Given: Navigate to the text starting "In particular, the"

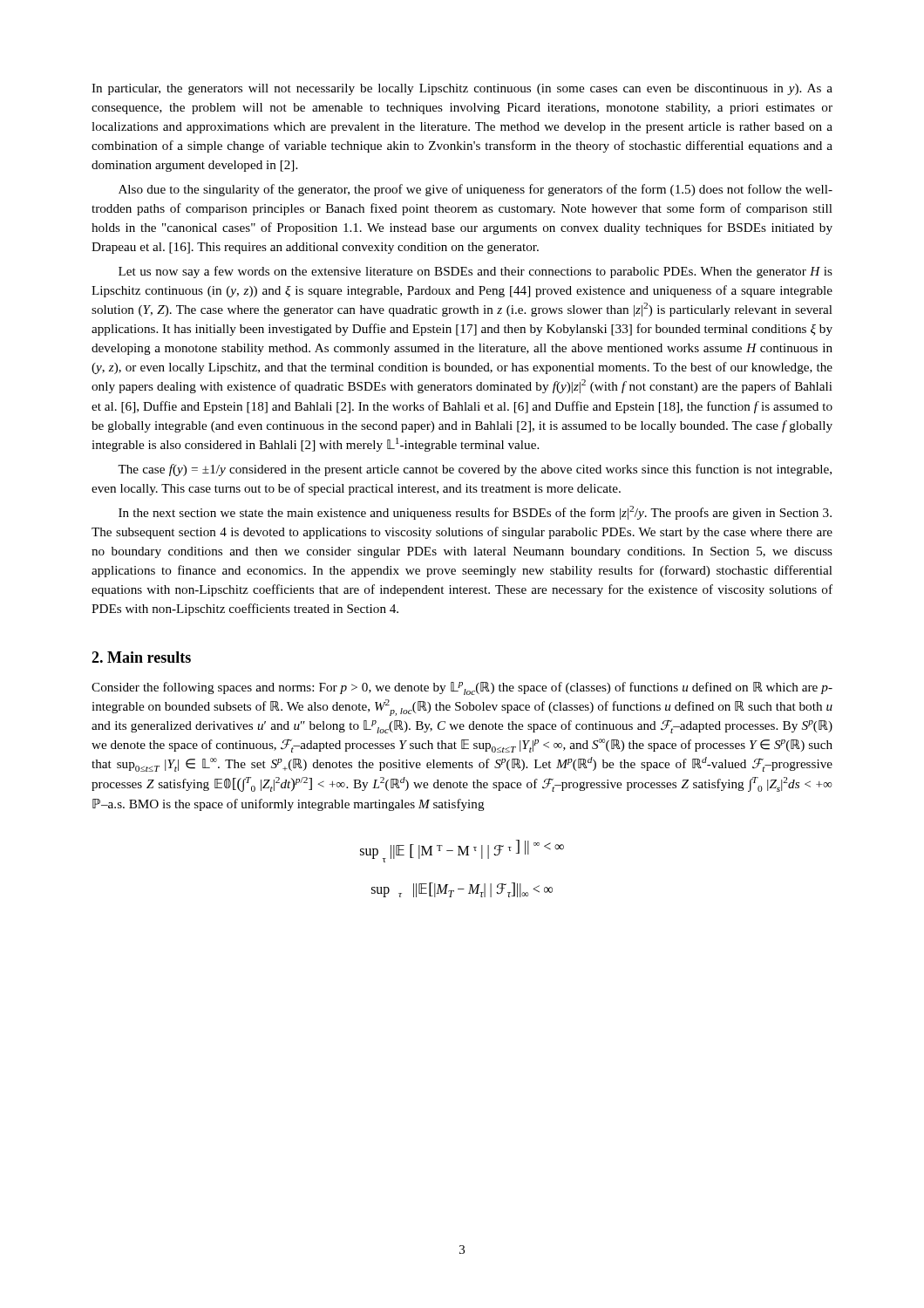Looking at the screenshot, I should 462,126.
